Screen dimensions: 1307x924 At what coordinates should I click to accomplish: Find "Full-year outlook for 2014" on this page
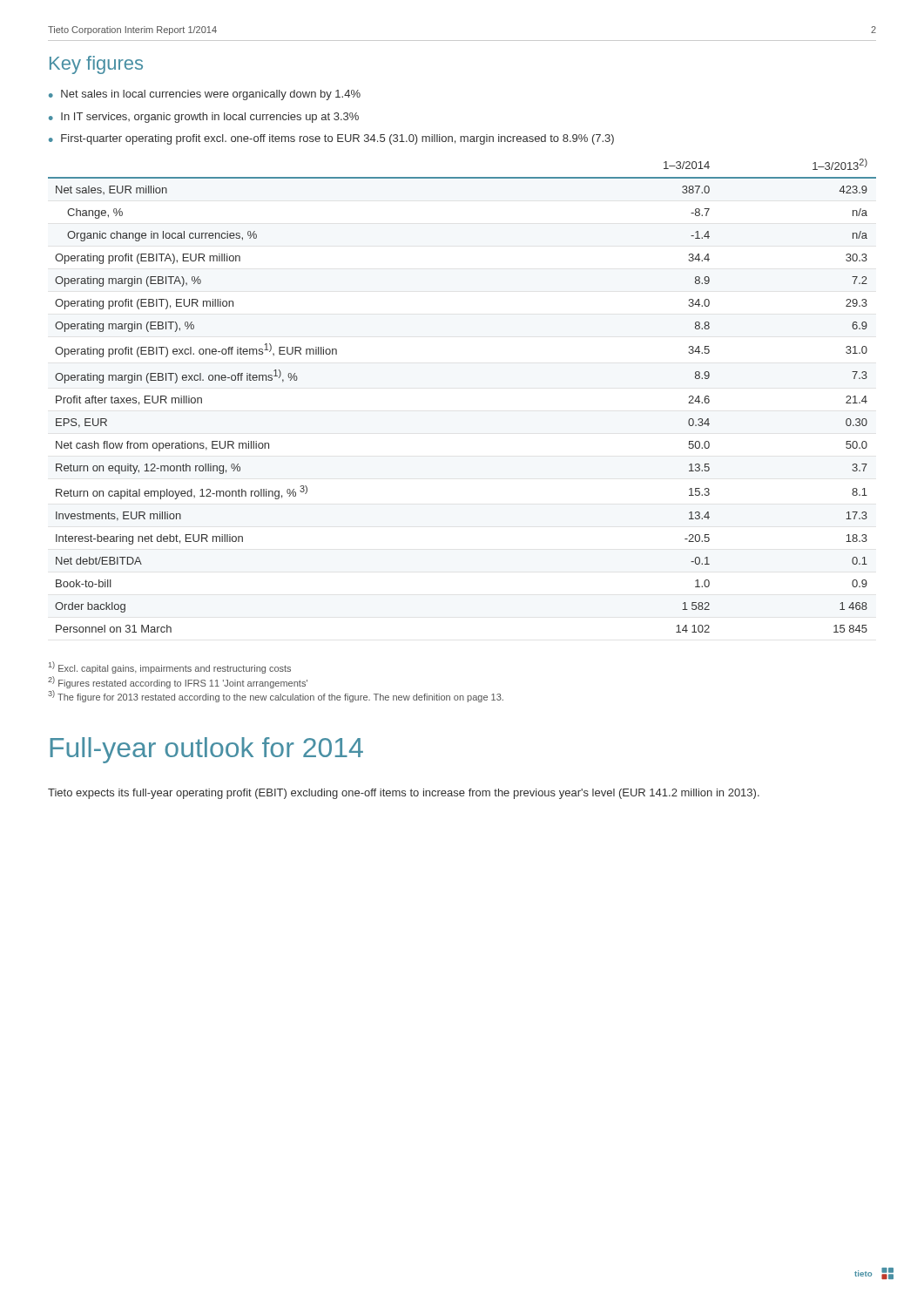point(206,748)
